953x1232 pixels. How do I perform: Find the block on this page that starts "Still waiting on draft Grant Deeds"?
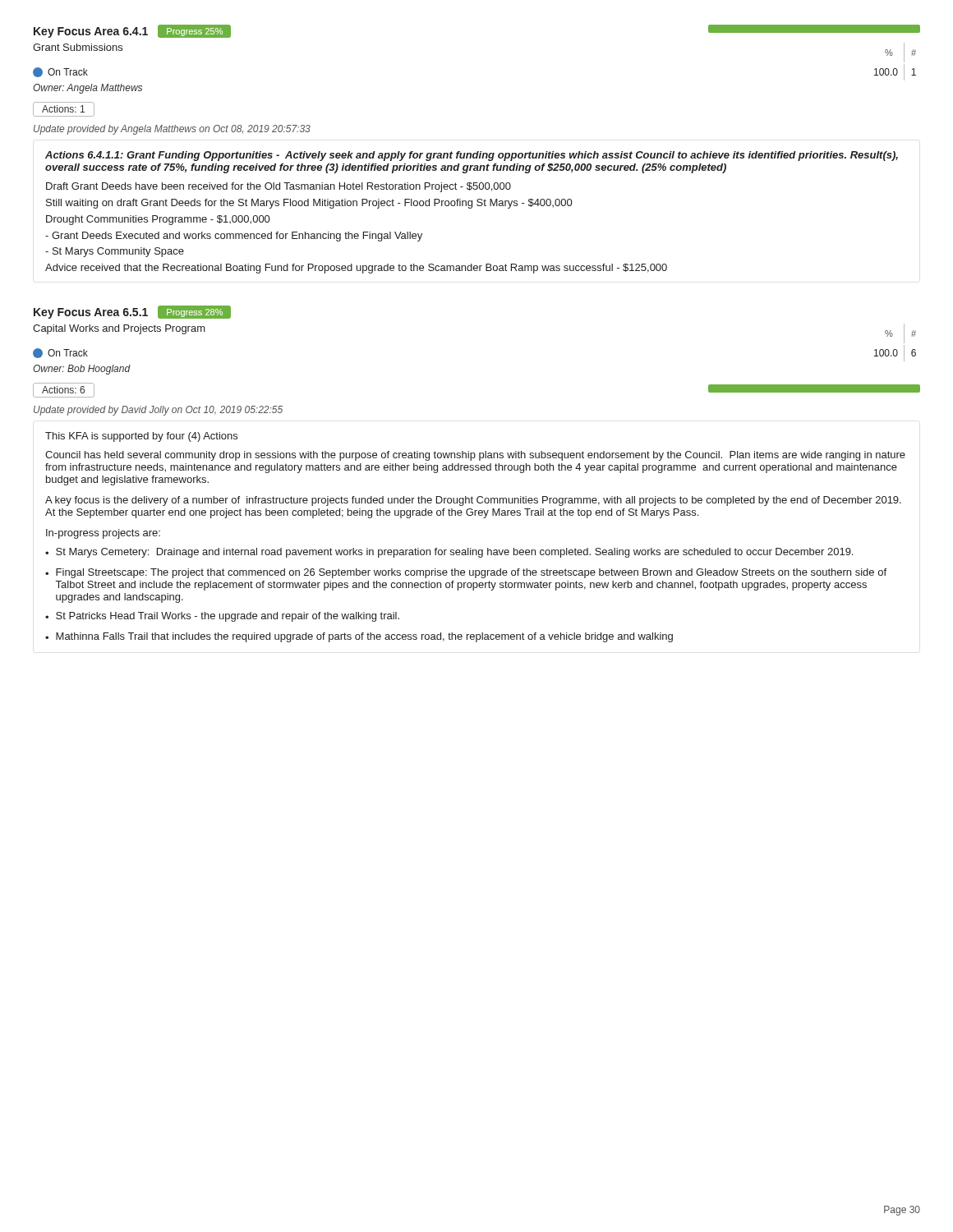pyautogui.click(x=309, y=202)
